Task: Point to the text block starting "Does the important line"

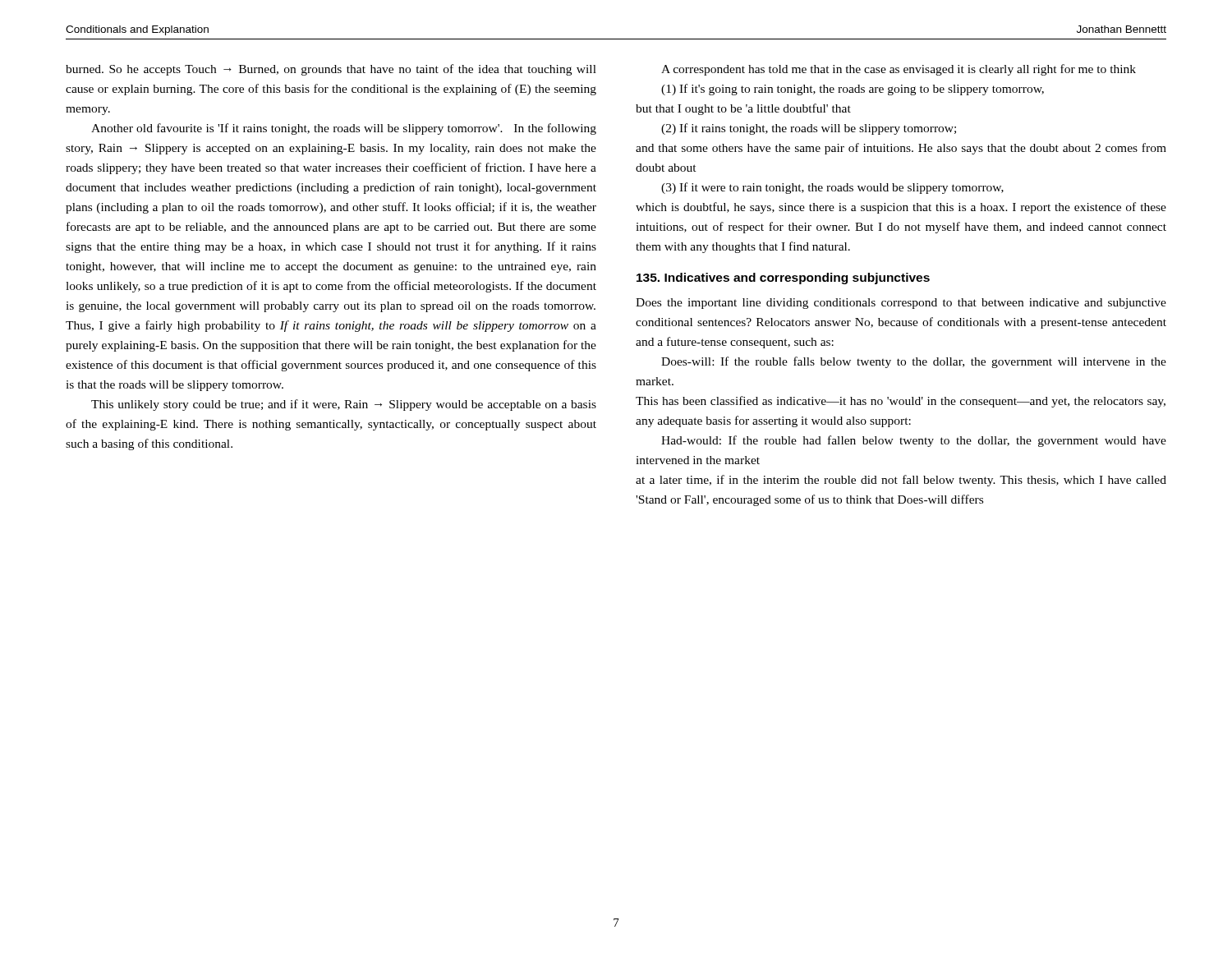Action: tap(901, 401)
